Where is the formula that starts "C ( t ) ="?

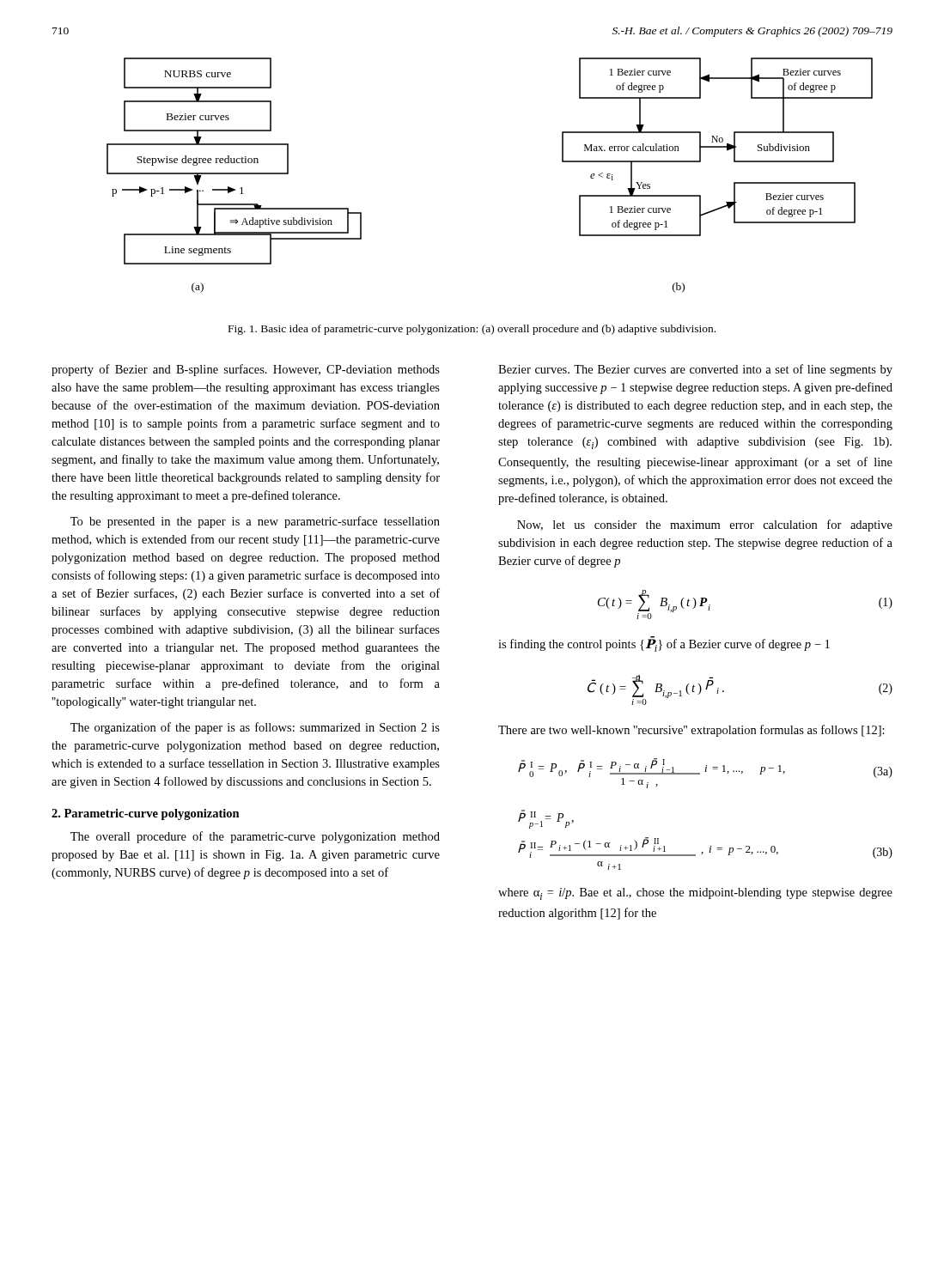coord(695,602)
